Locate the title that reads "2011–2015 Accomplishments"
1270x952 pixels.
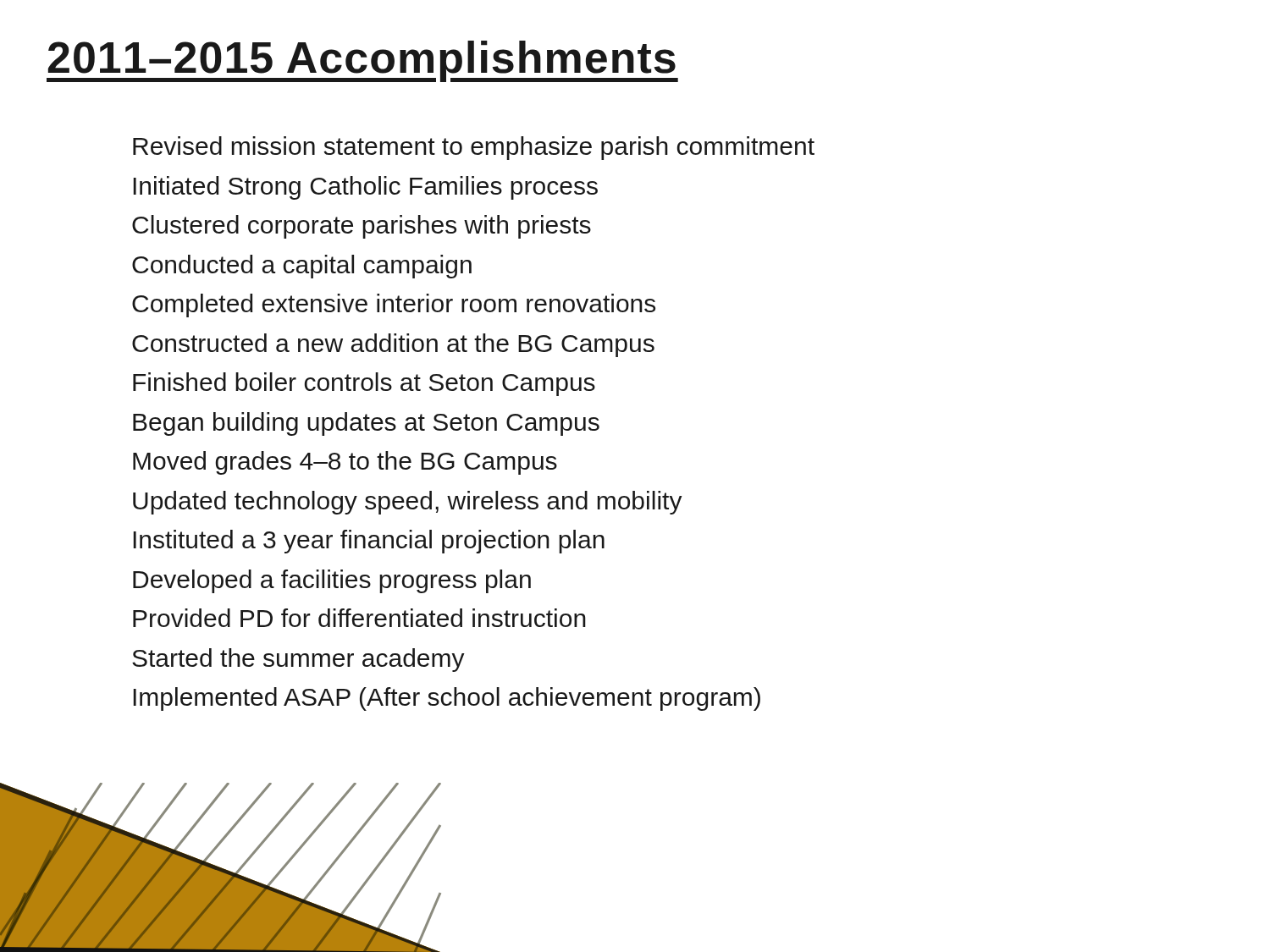[x=362, y=58]
